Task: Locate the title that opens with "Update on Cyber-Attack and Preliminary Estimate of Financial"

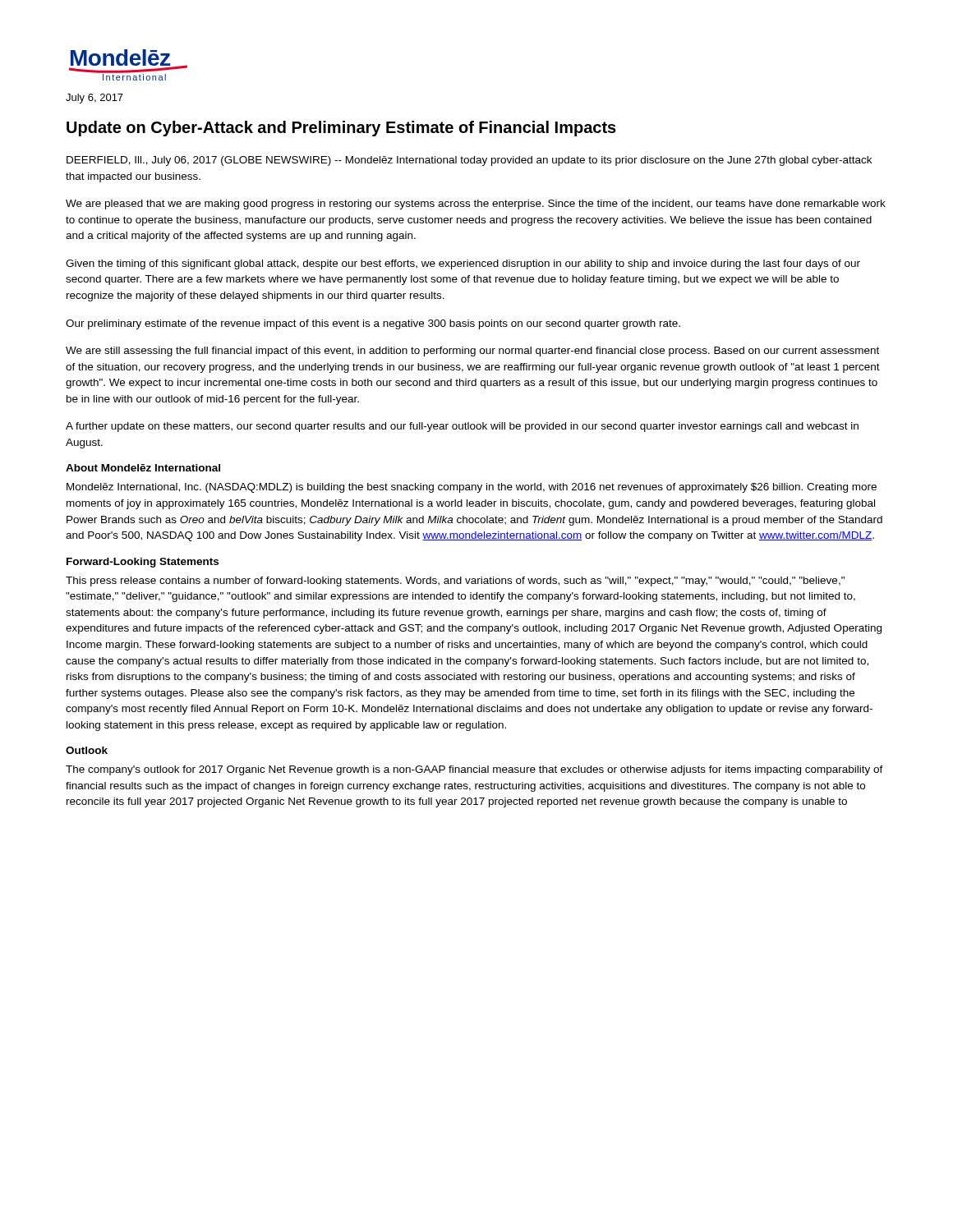Action: [x=341, y=127]
